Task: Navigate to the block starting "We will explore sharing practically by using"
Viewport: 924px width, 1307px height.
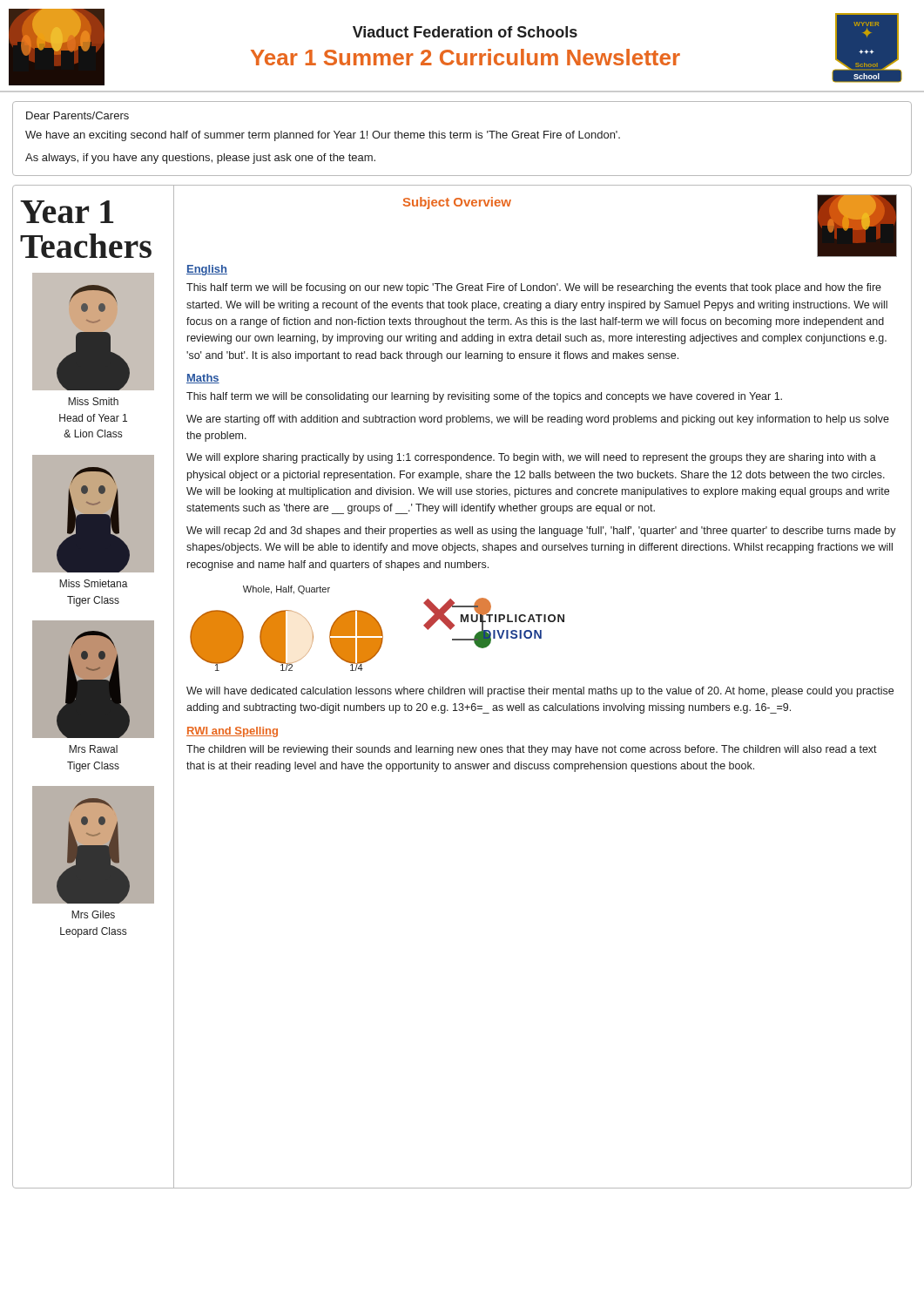Action: pyautogui.click(x=538, y=483)
